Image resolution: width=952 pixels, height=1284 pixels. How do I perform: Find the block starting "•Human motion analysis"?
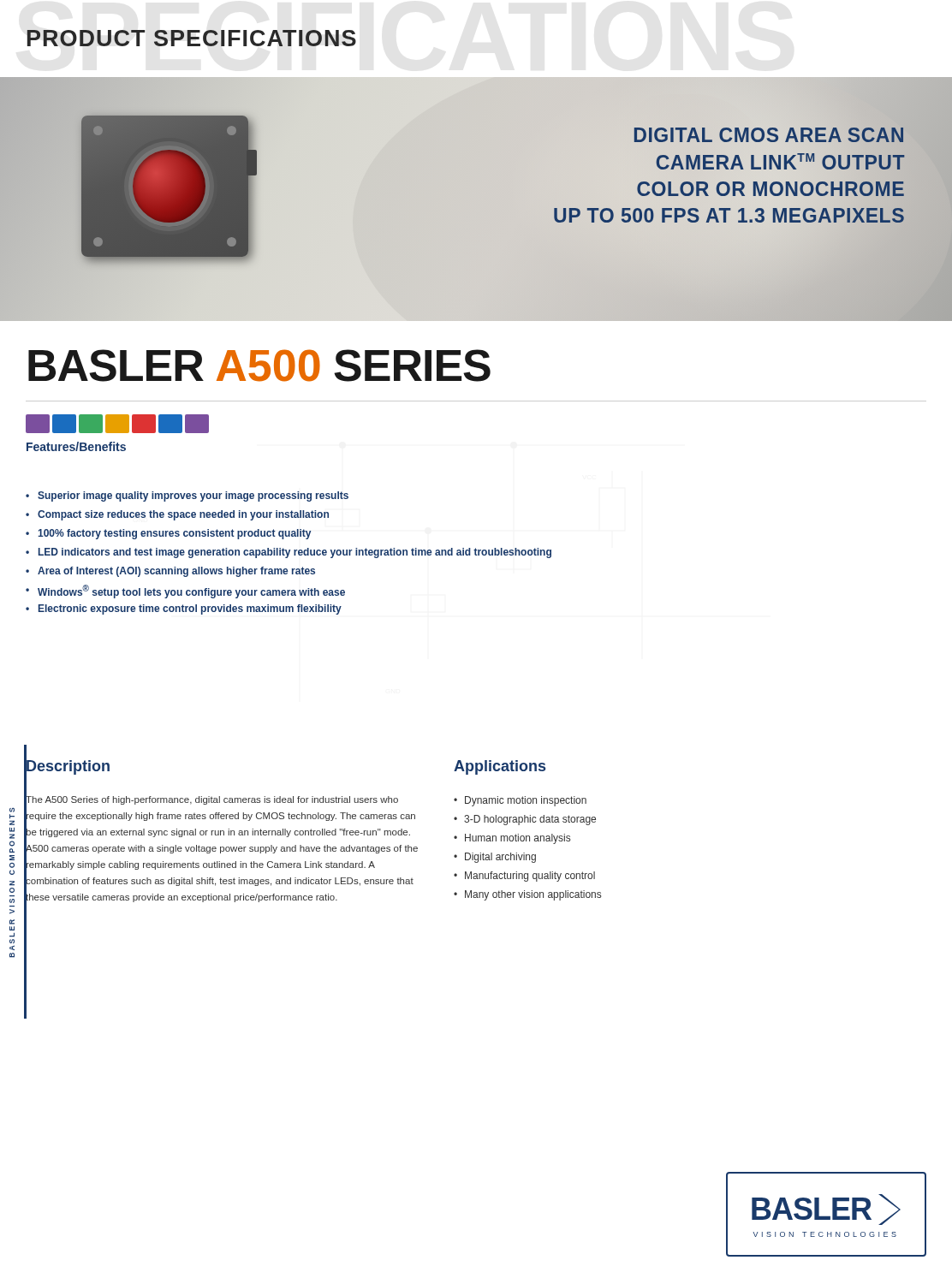point(512,838)
